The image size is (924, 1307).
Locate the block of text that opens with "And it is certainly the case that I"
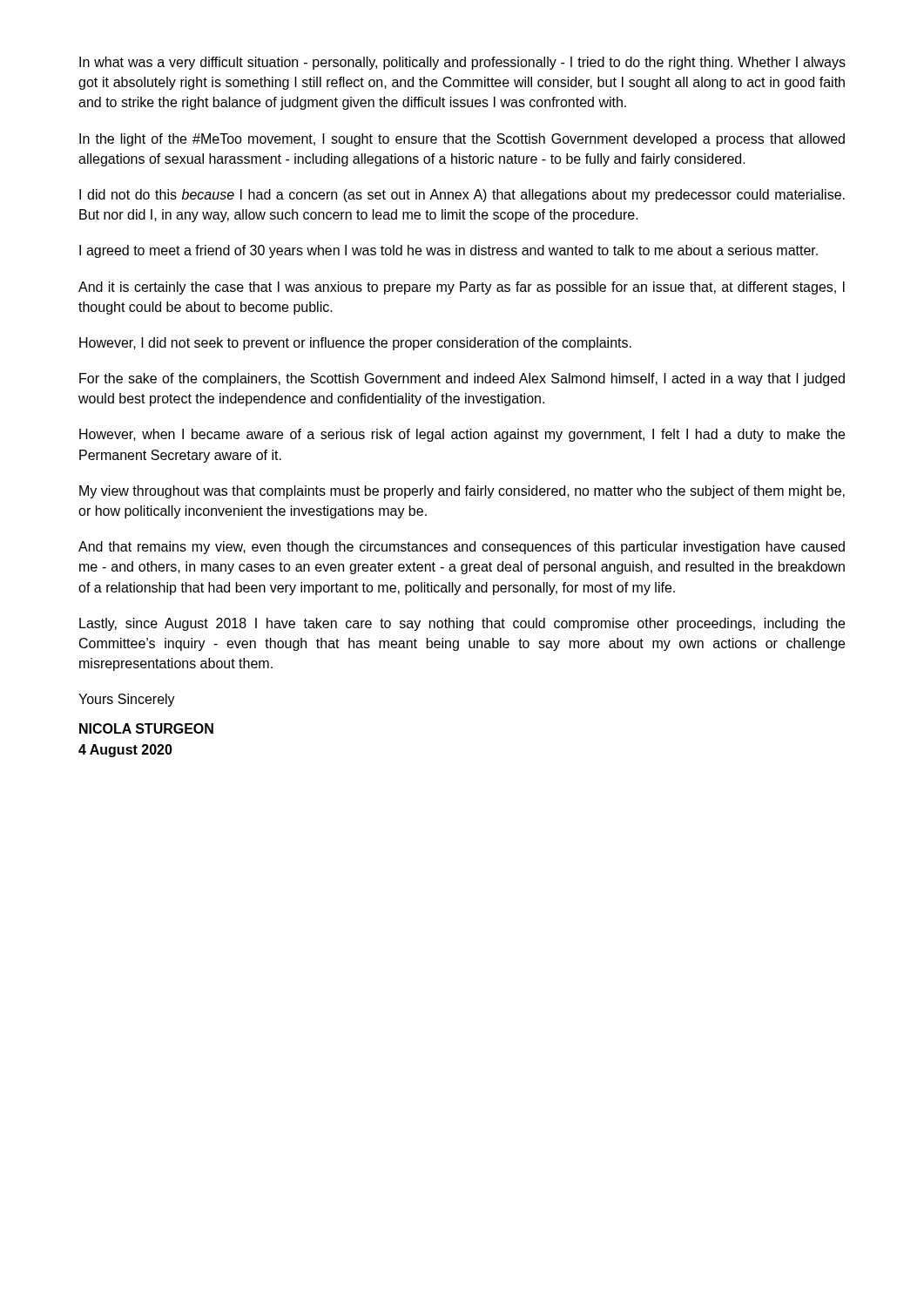[462, 297]
